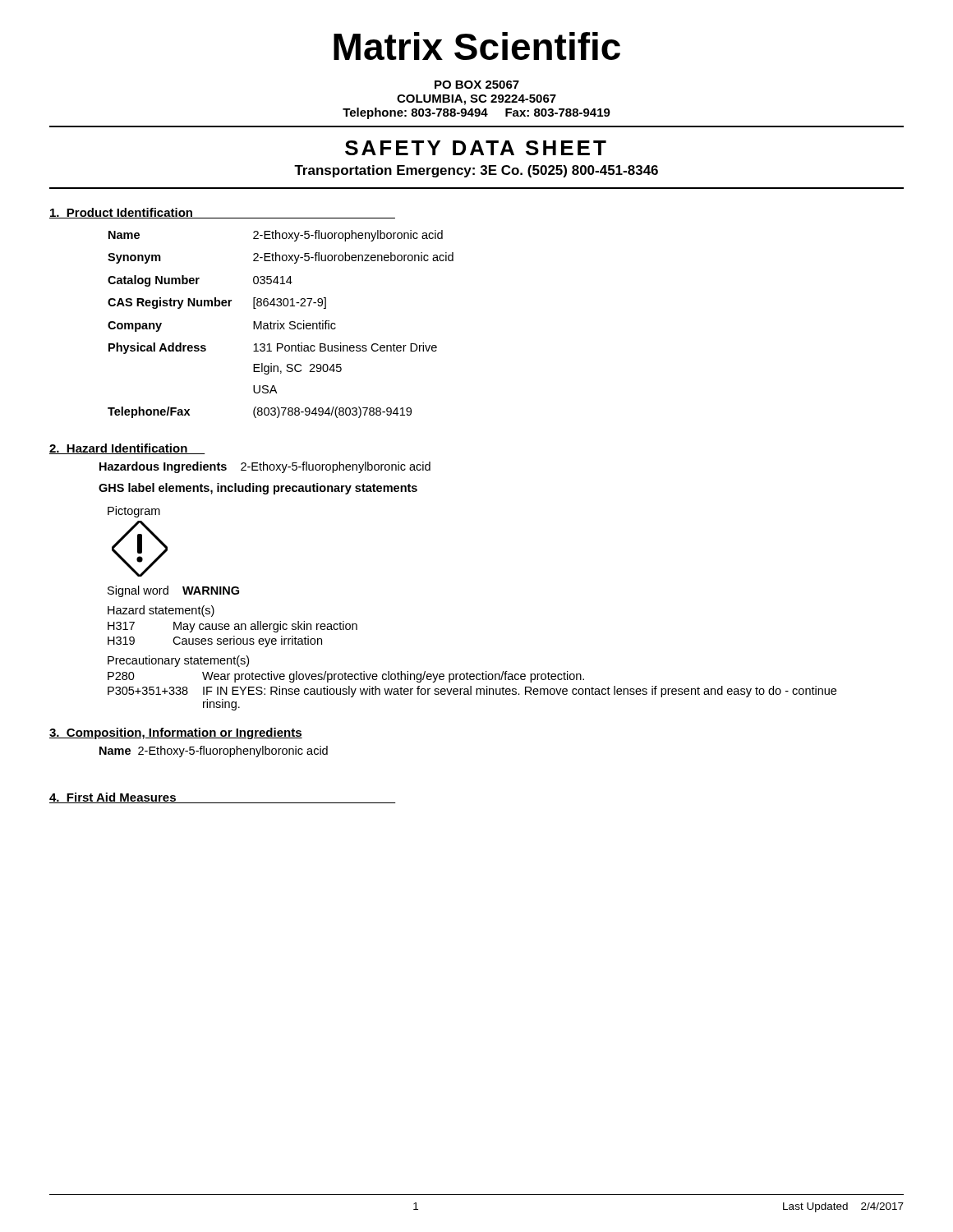Locate the section header that reads "2. Hazard Identification"
953x1232 pixels.
[x=127, y=448]
